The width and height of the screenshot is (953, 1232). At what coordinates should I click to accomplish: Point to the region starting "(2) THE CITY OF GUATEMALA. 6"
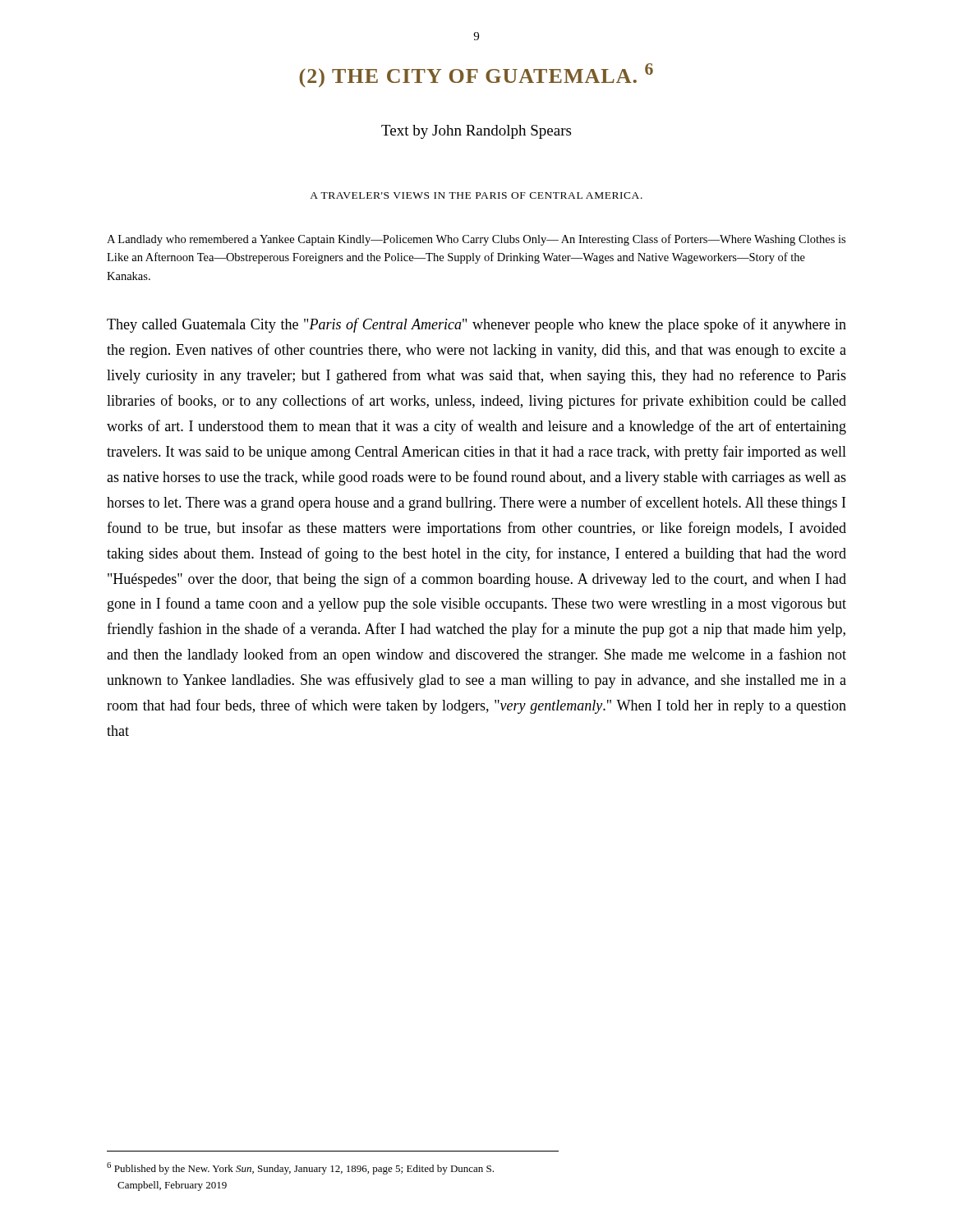coord(476,74)
